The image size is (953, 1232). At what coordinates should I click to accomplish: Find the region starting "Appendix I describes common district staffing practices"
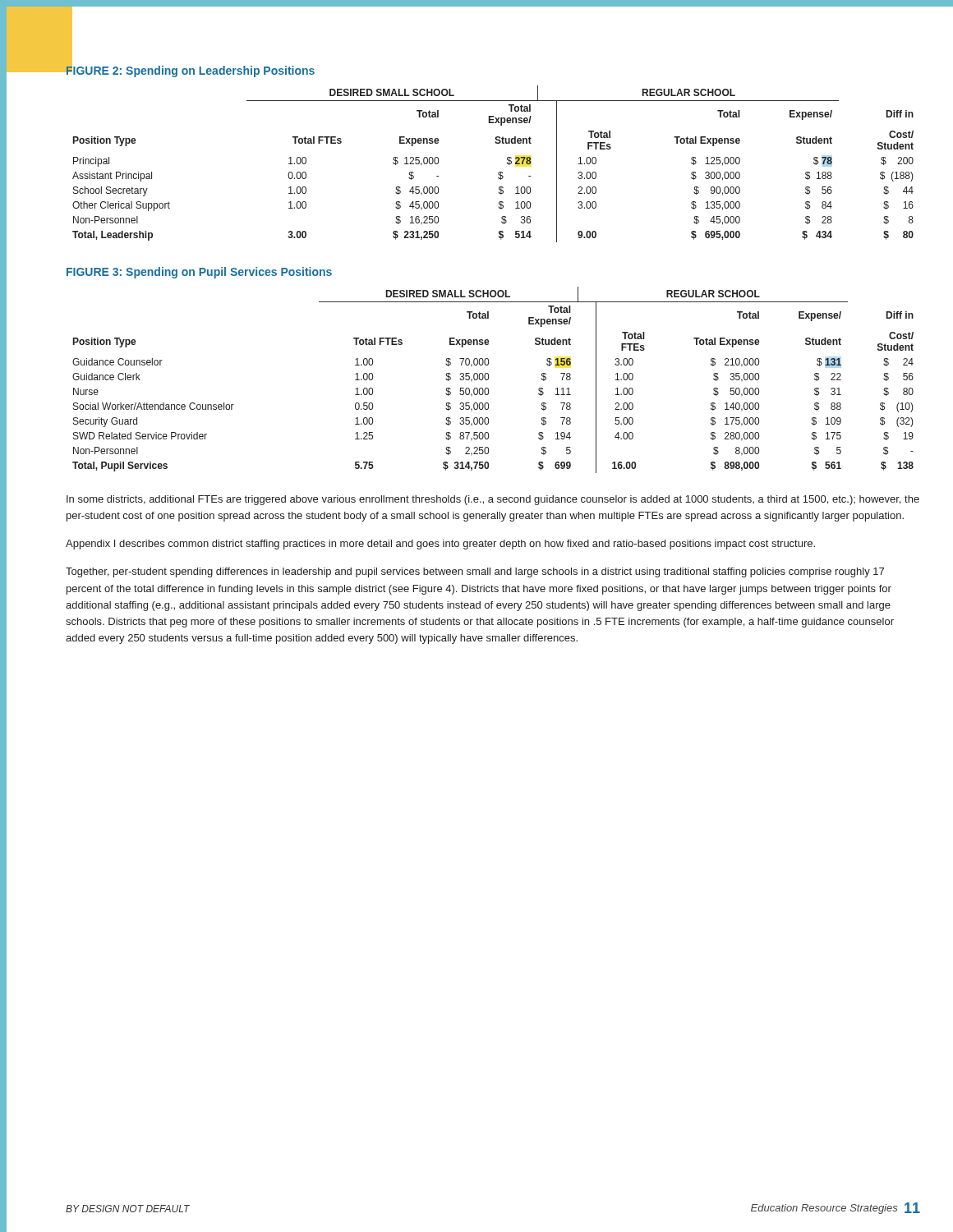coord(441,544)
